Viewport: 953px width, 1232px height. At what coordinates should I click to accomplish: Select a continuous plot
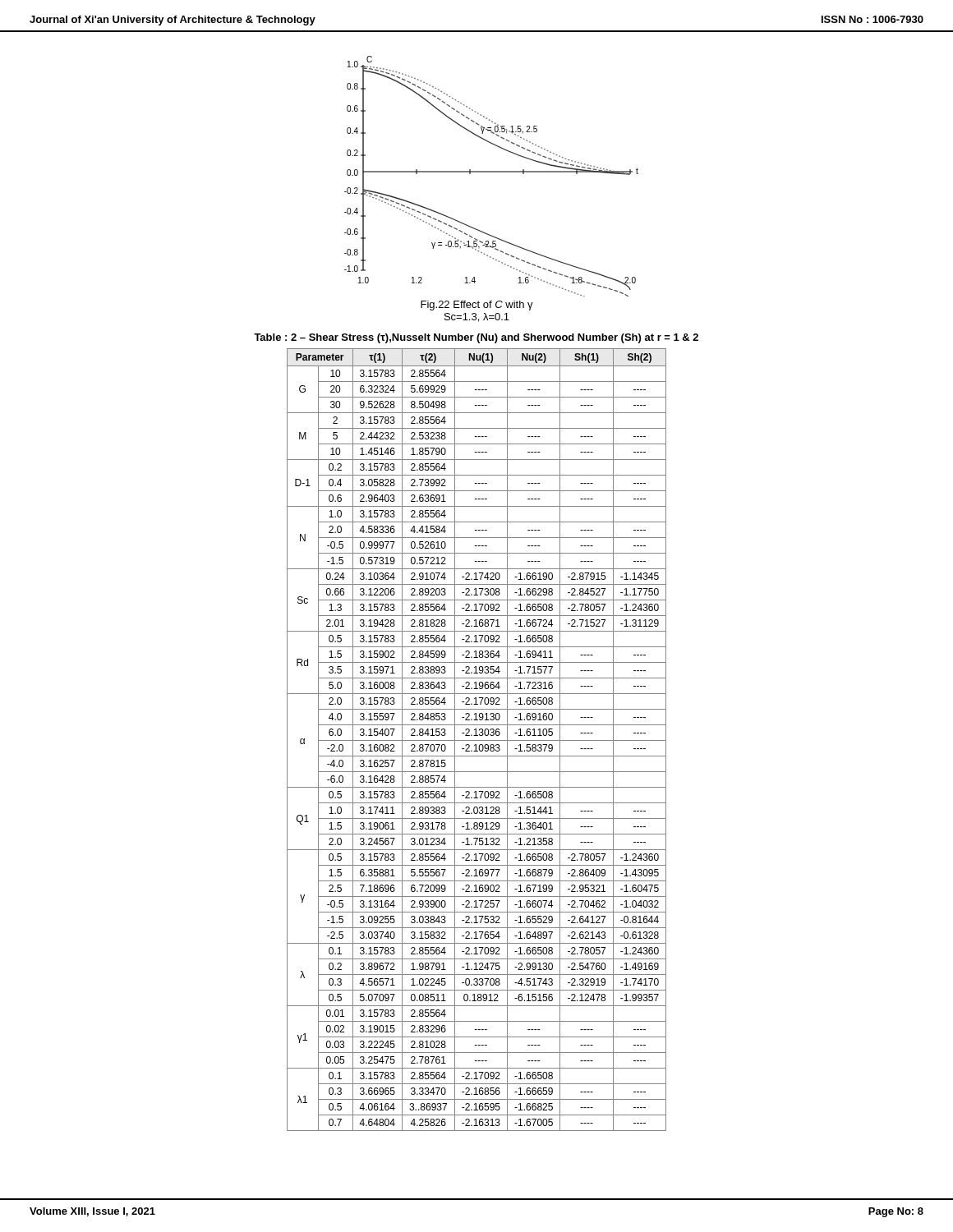476,173
